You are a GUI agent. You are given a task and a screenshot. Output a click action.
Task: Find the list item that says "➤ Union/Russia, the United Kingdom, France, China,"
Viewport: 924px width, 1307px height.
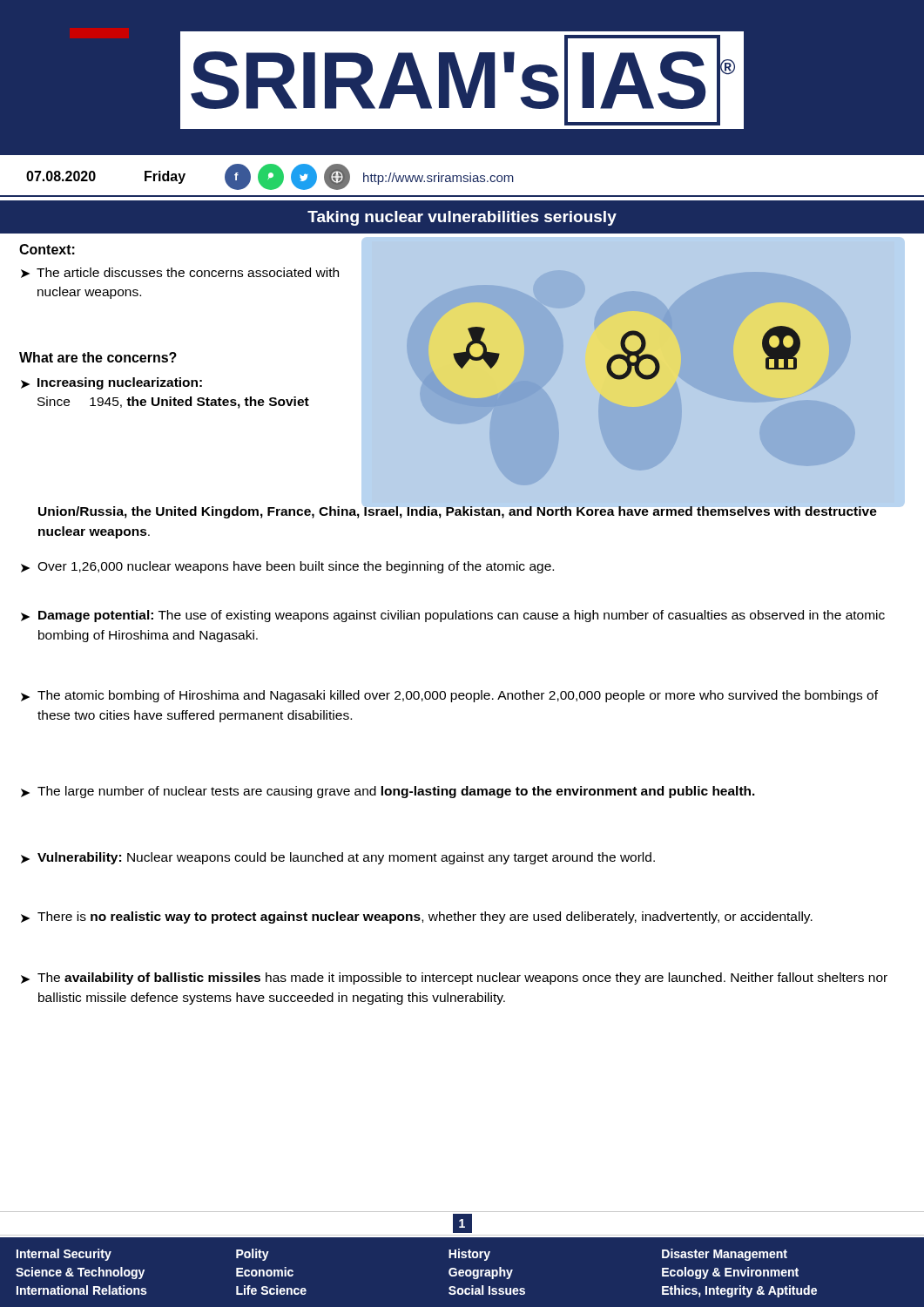462,521
